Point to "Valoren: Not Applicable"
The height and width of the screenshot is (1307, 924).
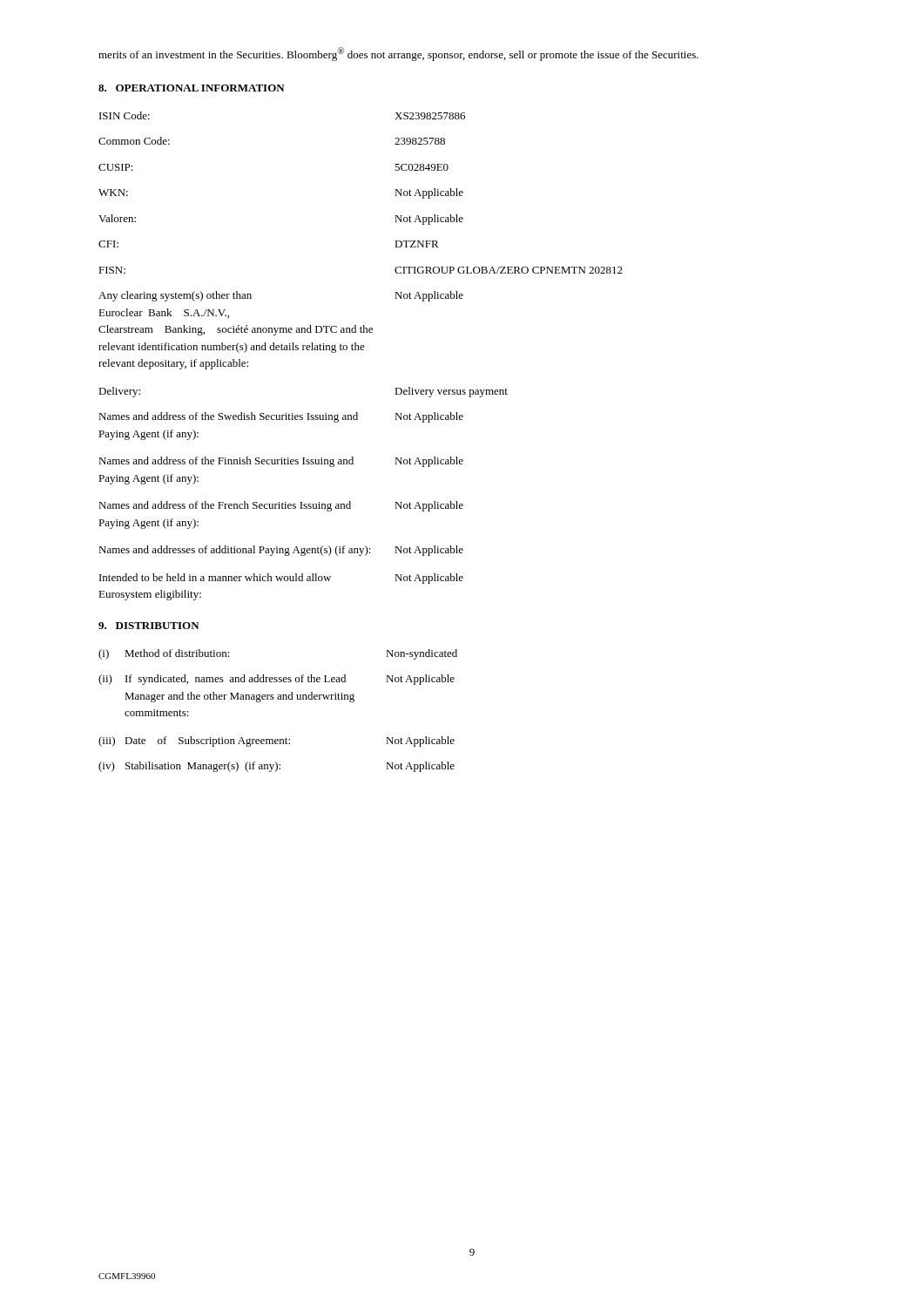click(472, 218)
